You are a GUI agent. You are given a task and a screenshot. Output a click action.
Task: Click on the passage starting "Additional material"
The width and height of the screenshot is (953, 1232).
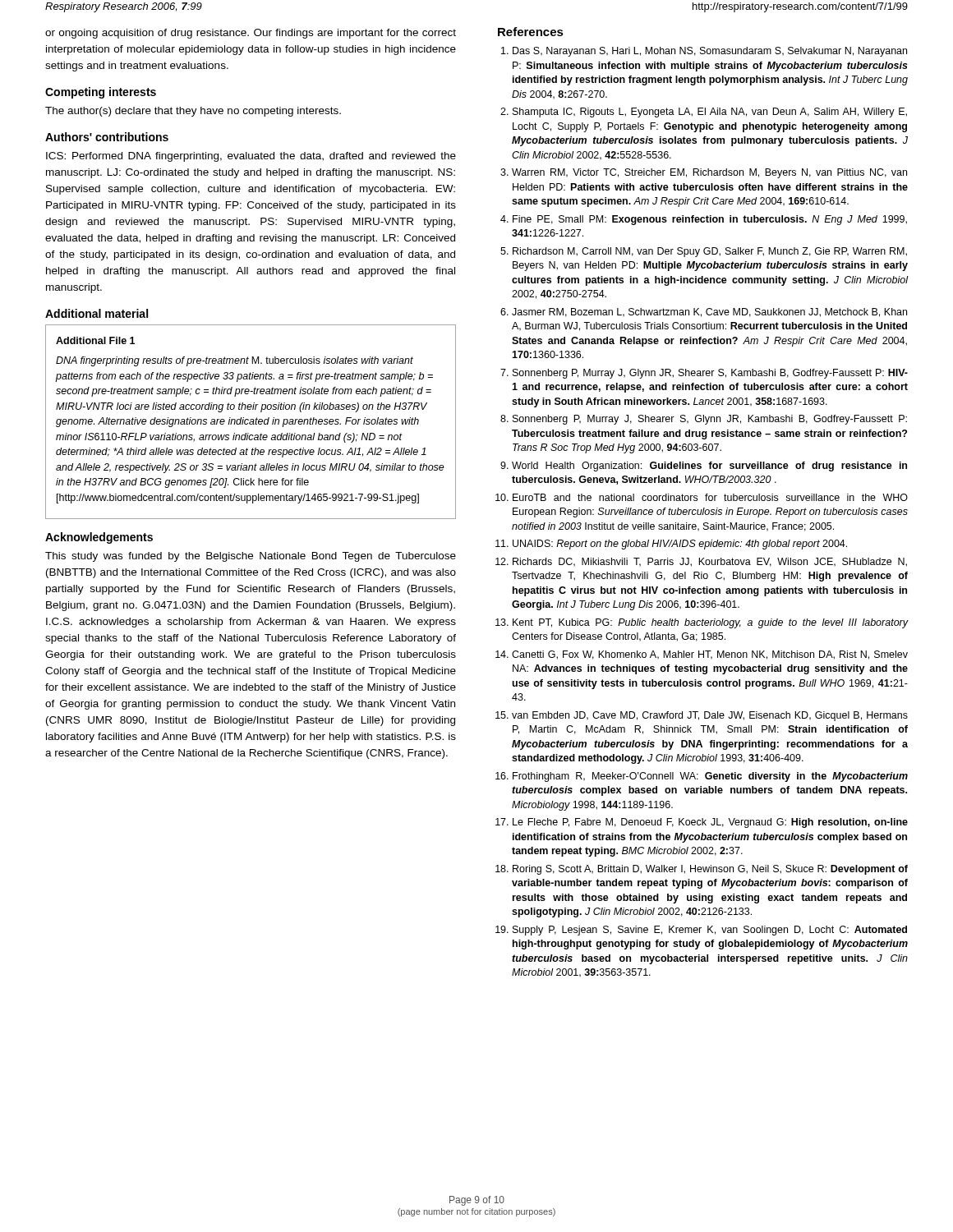click(x=97, y=313)
